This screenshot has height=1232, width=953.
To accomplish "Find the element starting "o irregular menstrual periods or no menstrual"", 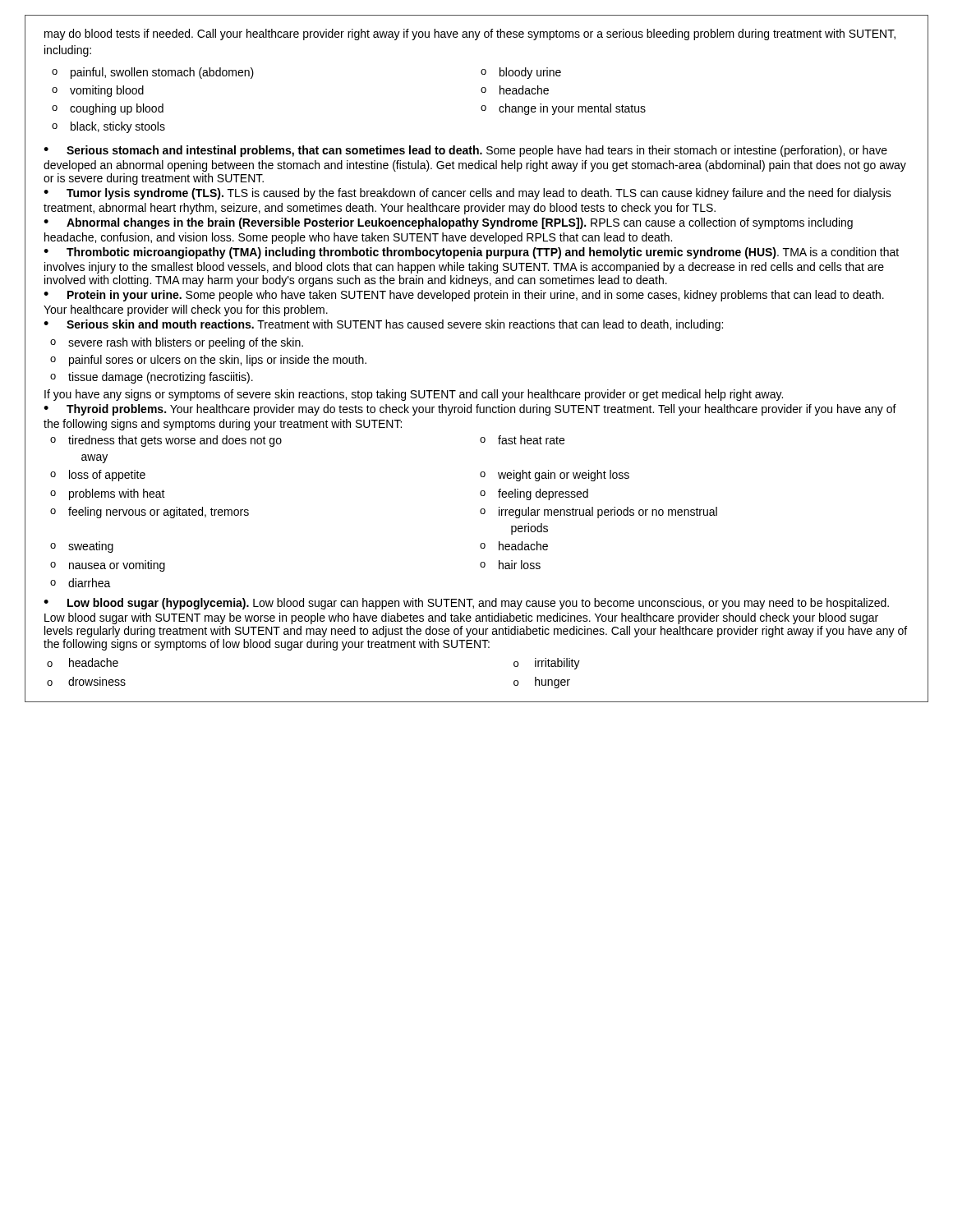I will [695, 520].
